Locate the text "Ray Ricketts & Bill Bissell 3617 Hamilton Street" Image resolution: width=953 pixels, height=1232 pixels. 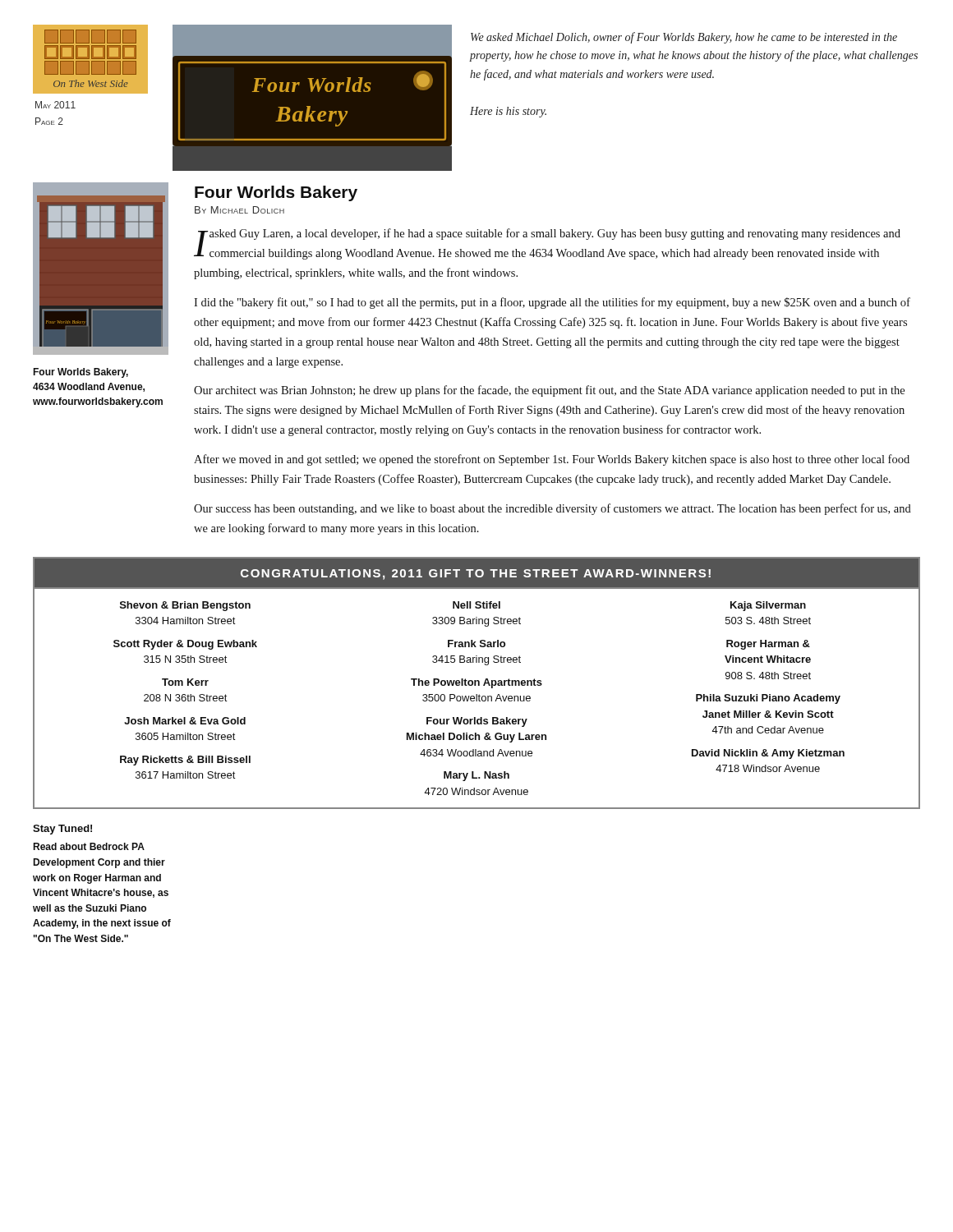(185, 767)
